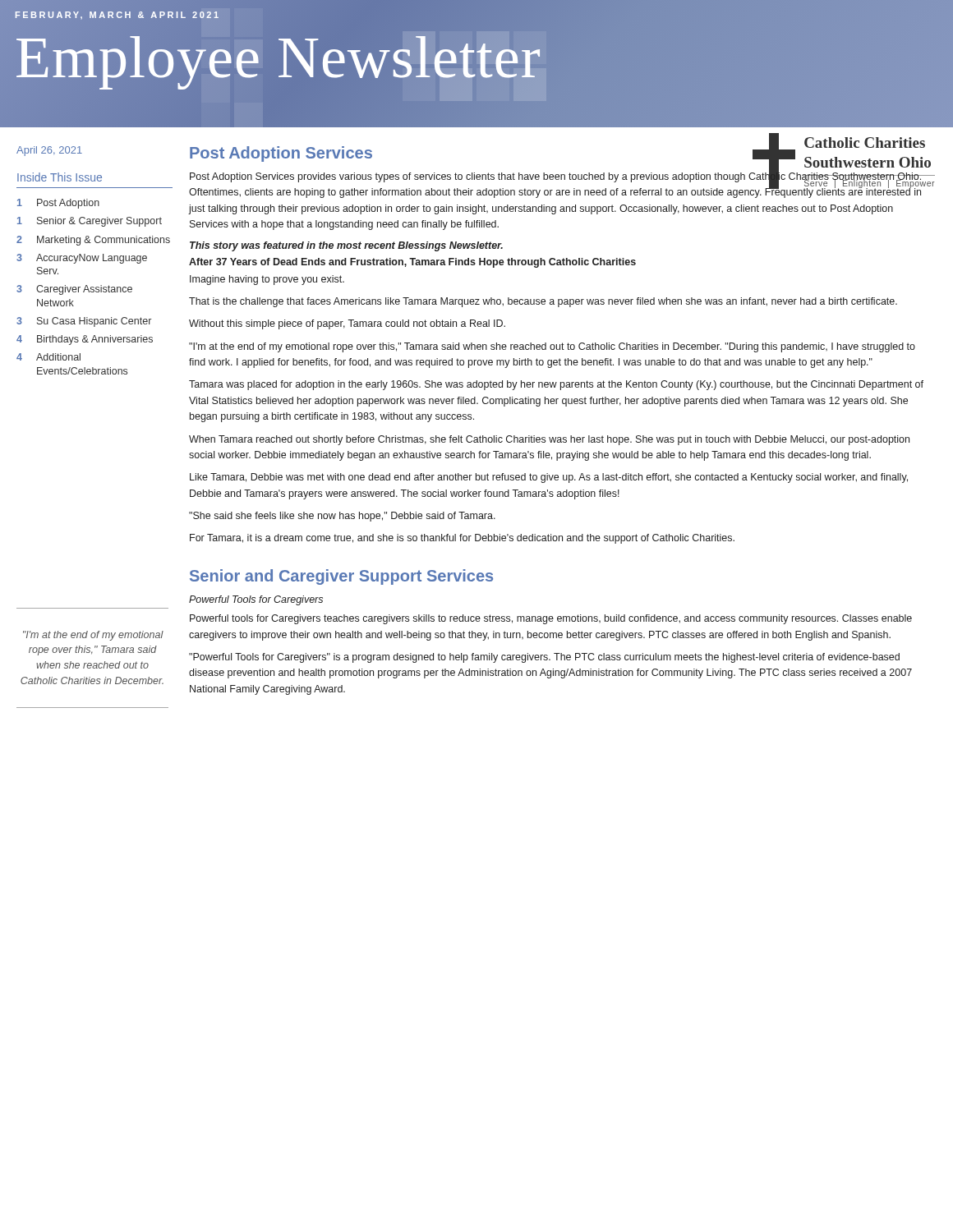Screen dimensions: 1232x953
Task: Find the text block starting "Inside This Issue"
Action: pyautogui.click(x=59, y=177)
